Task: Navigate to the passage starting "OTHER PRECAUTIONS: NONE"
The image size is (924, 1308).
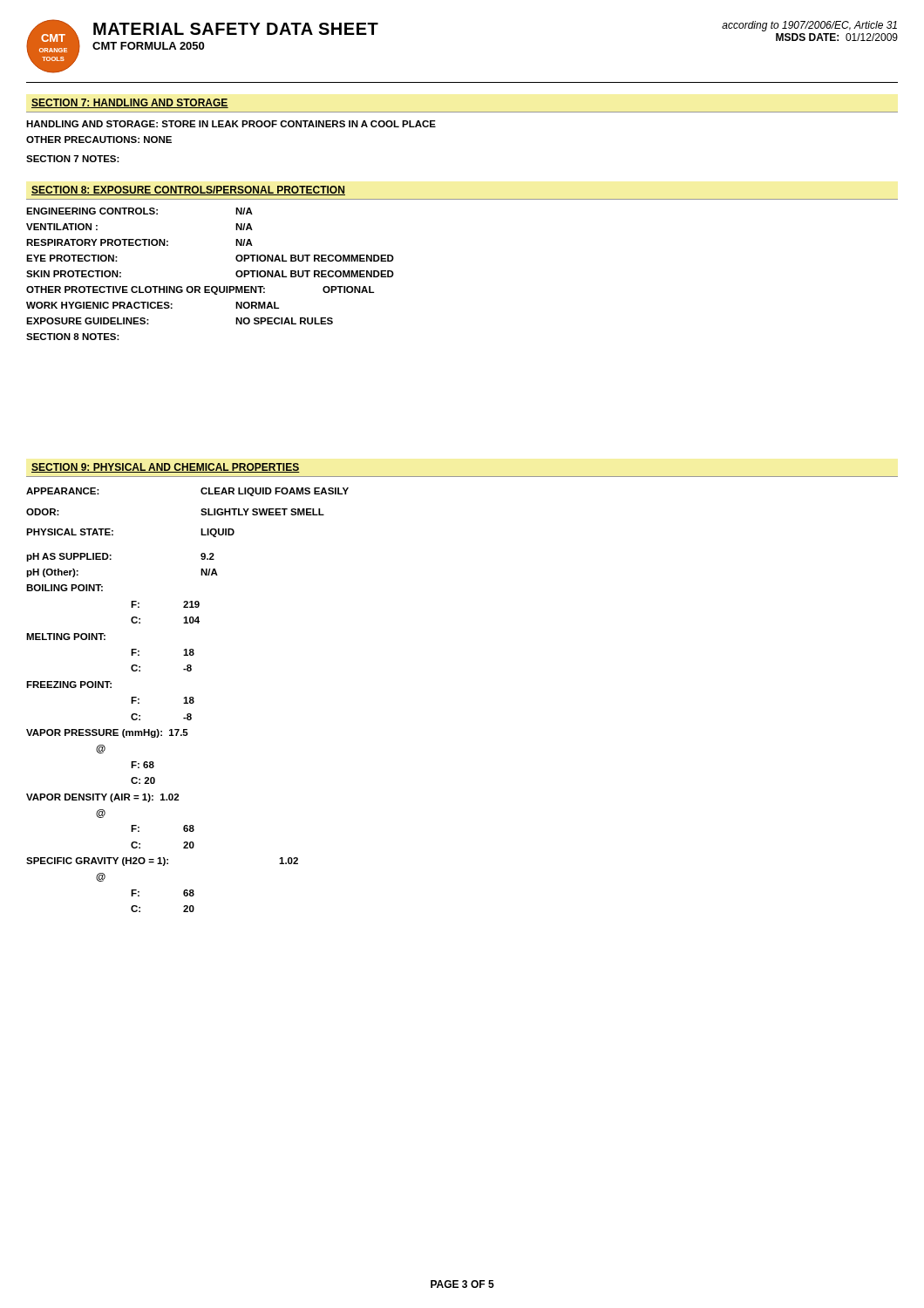Action: (x=99, y=140)
